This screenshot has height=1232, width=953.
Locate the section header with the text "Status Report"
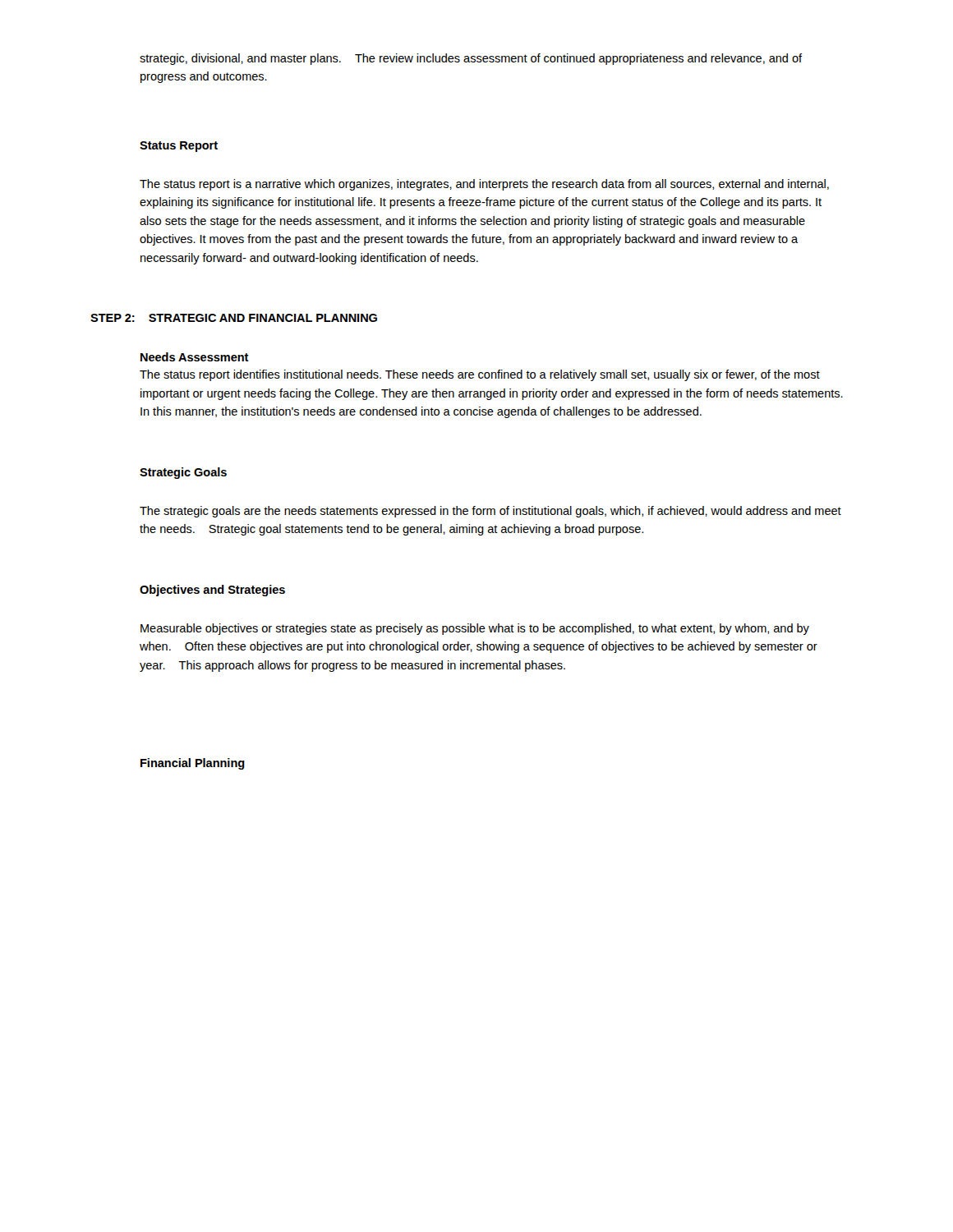coord(179,145)
